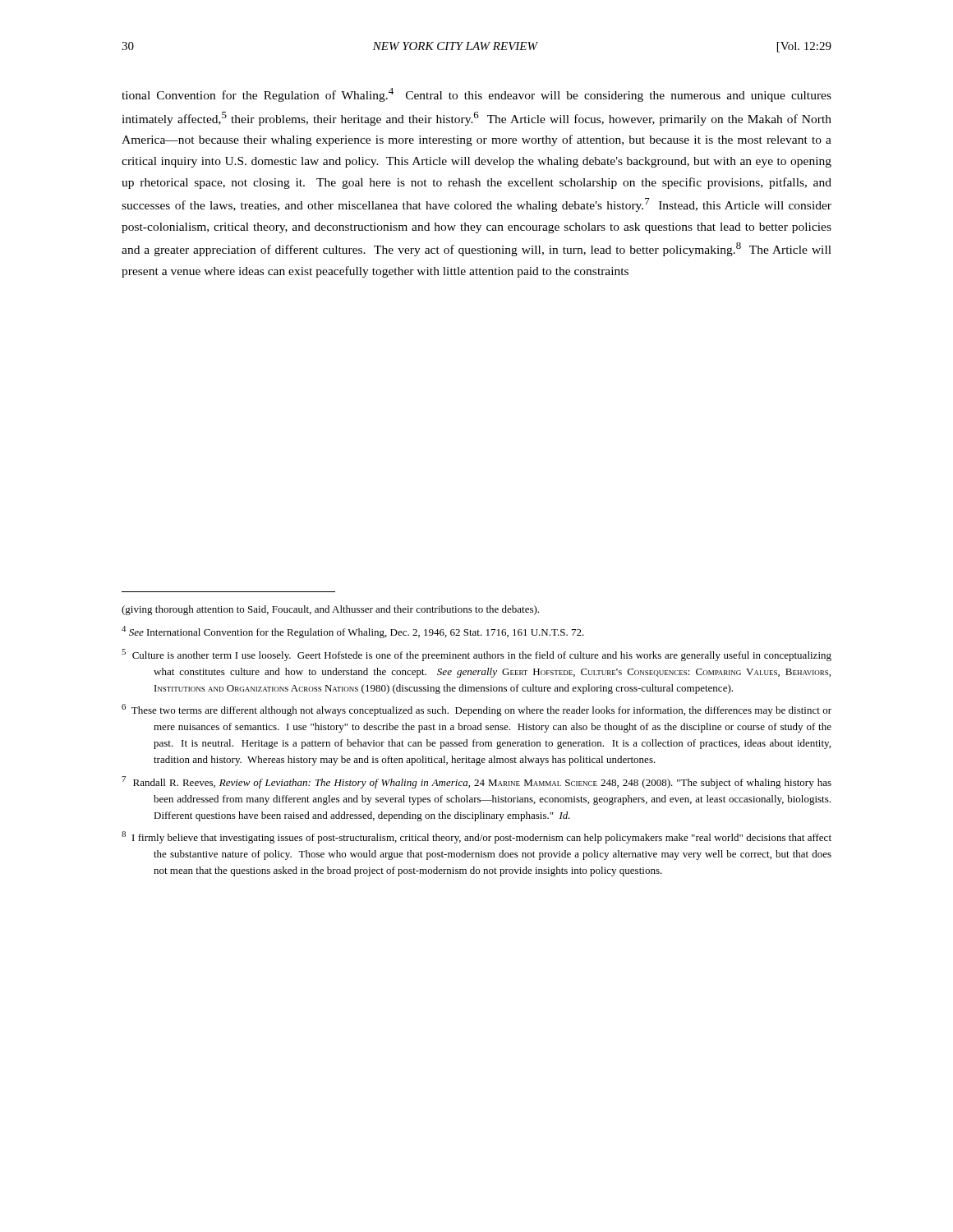Find the text block containing "tional Convention for the Regulation of"
This screenshot has width=953, height=1232.
click(x=476, y=182)
